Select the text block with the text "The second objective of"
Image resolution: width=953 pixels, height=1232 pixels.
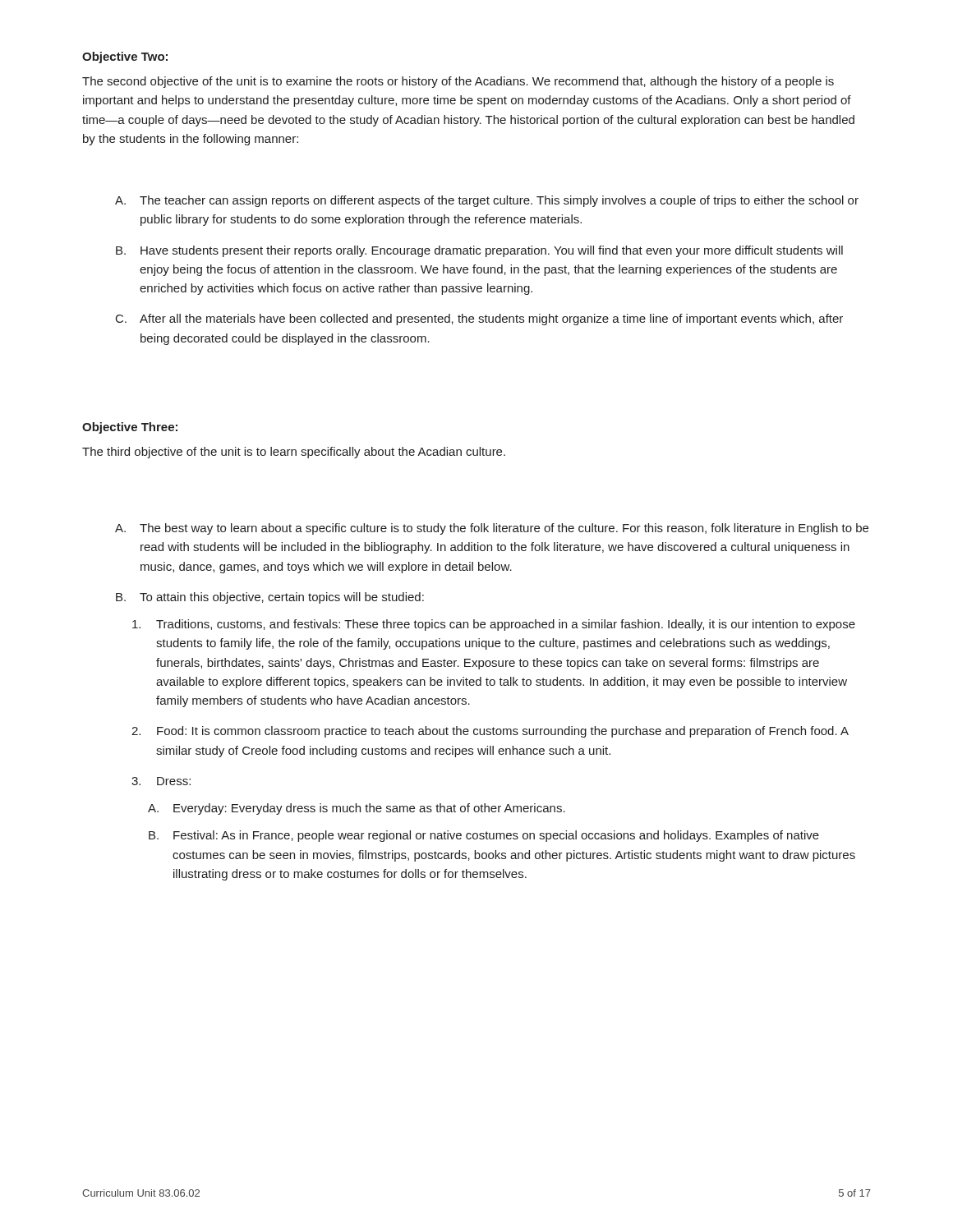[x=469, y=110]
